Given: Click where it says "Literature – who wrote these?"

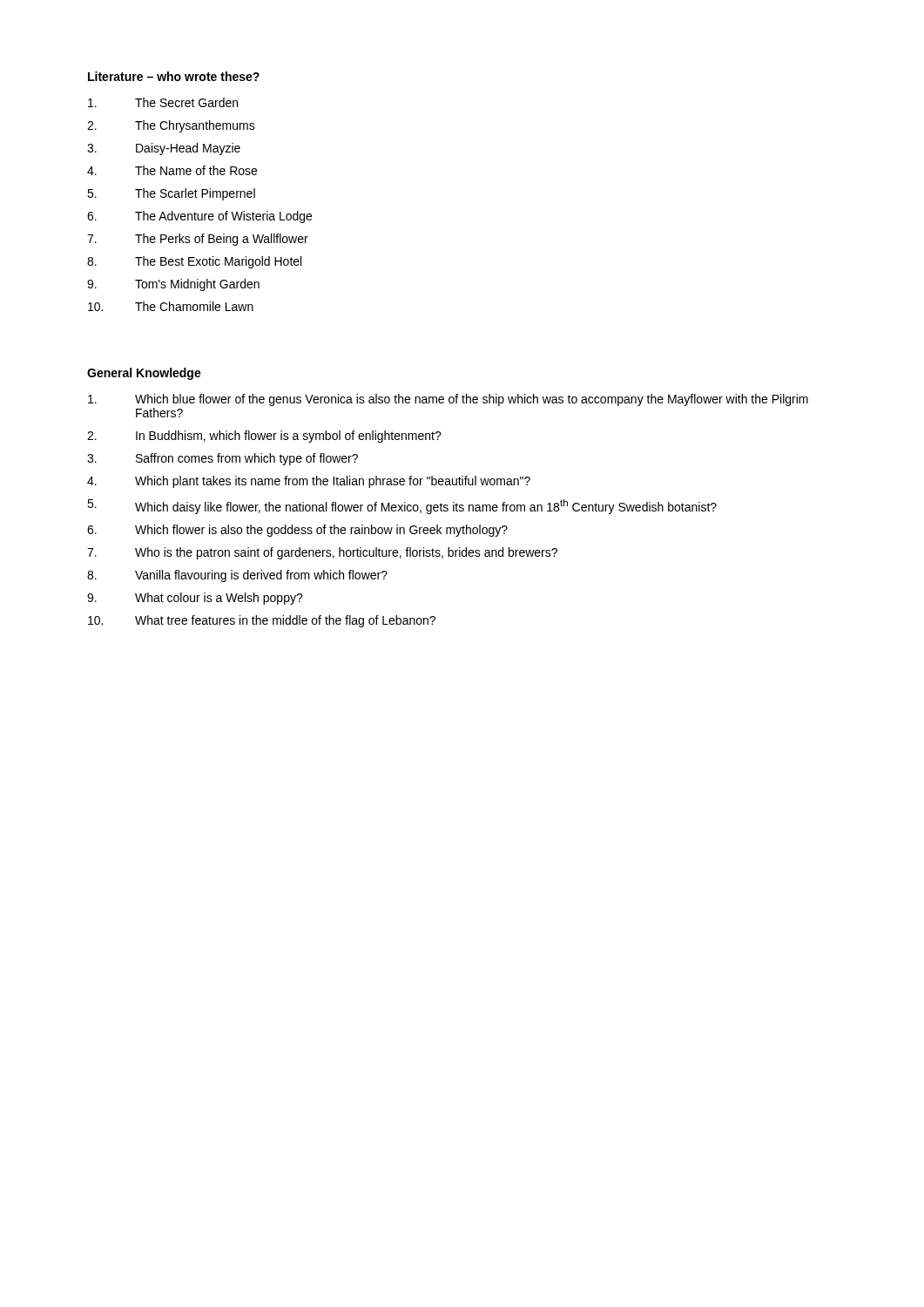Looking at the screenshot, I should click(173, 77).
